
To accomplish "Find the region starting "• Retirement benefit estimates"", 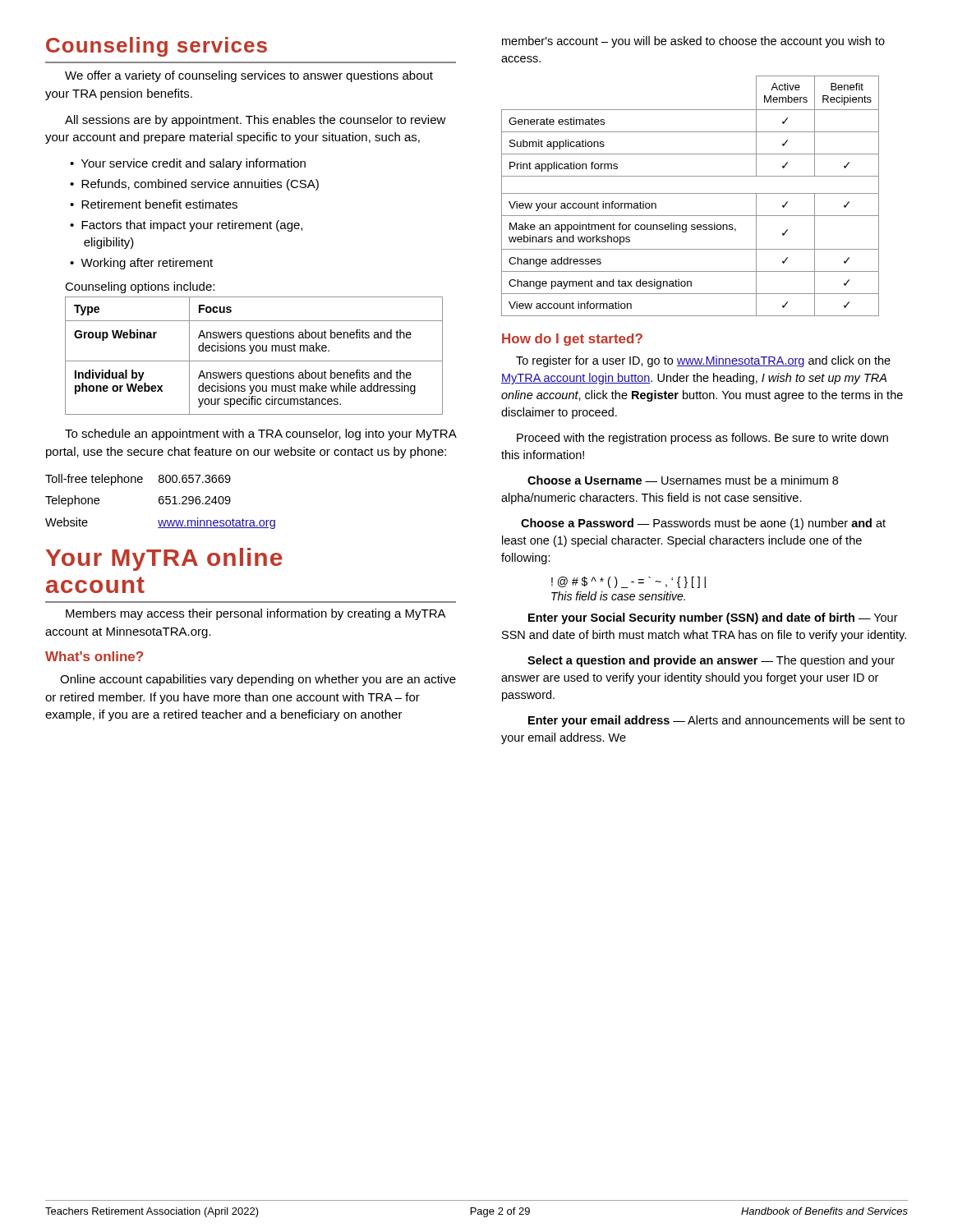I will (x=154, y=204).
